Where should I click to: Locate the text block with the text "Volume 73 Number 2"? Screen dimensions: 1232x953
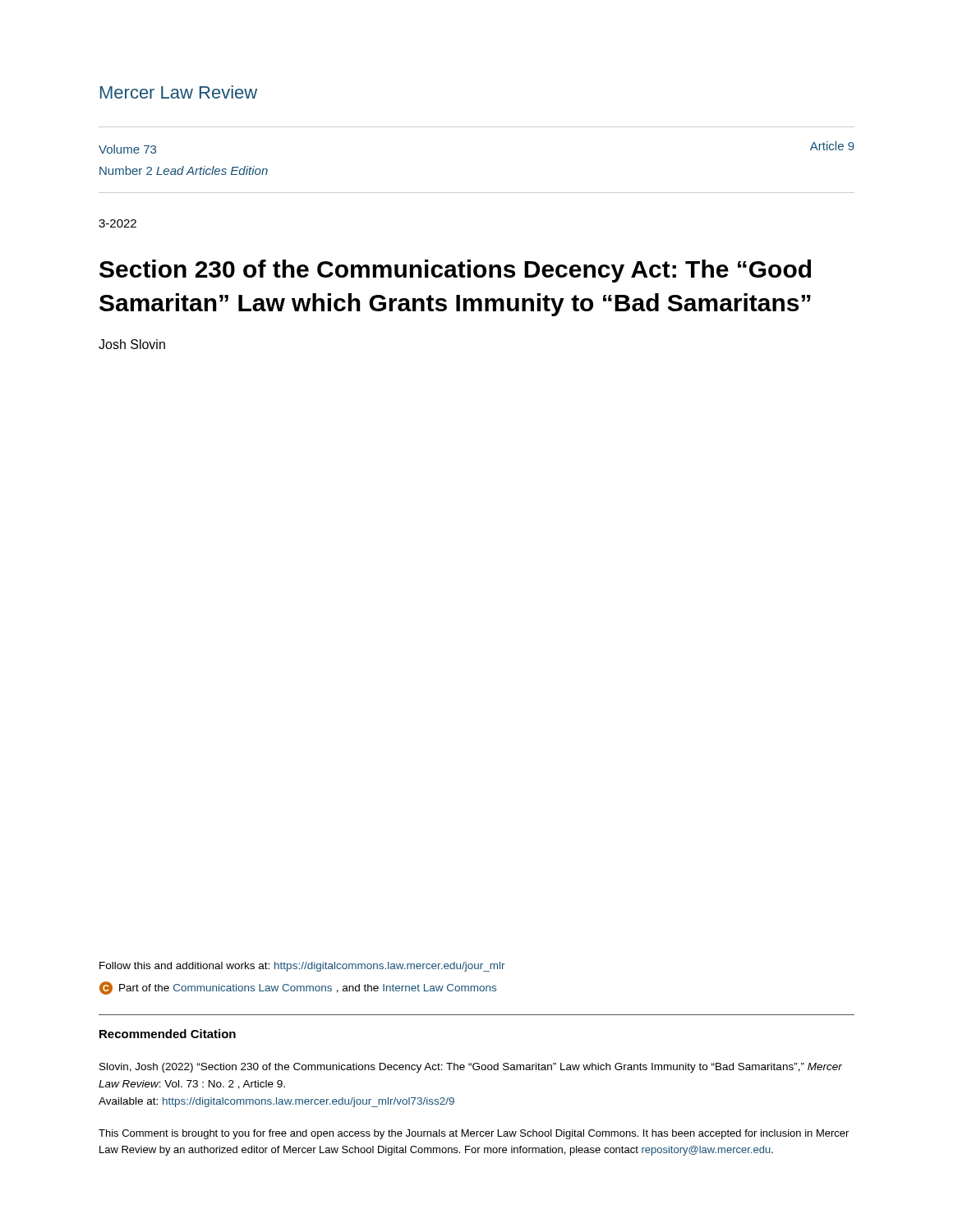coord(128,147)
